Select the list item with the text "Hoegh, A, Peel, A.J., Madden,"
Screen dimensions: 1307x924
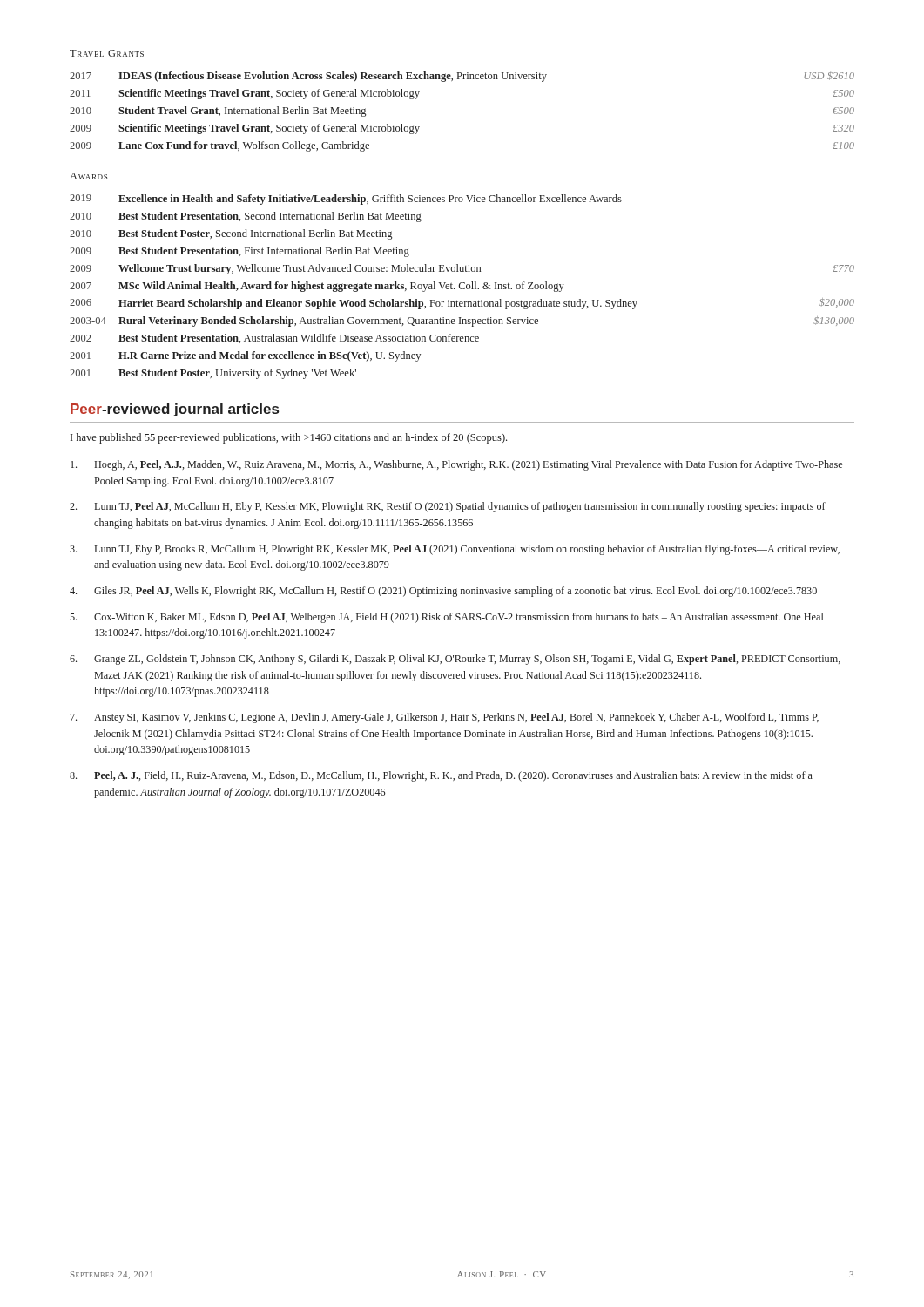[x=456, y=472]
